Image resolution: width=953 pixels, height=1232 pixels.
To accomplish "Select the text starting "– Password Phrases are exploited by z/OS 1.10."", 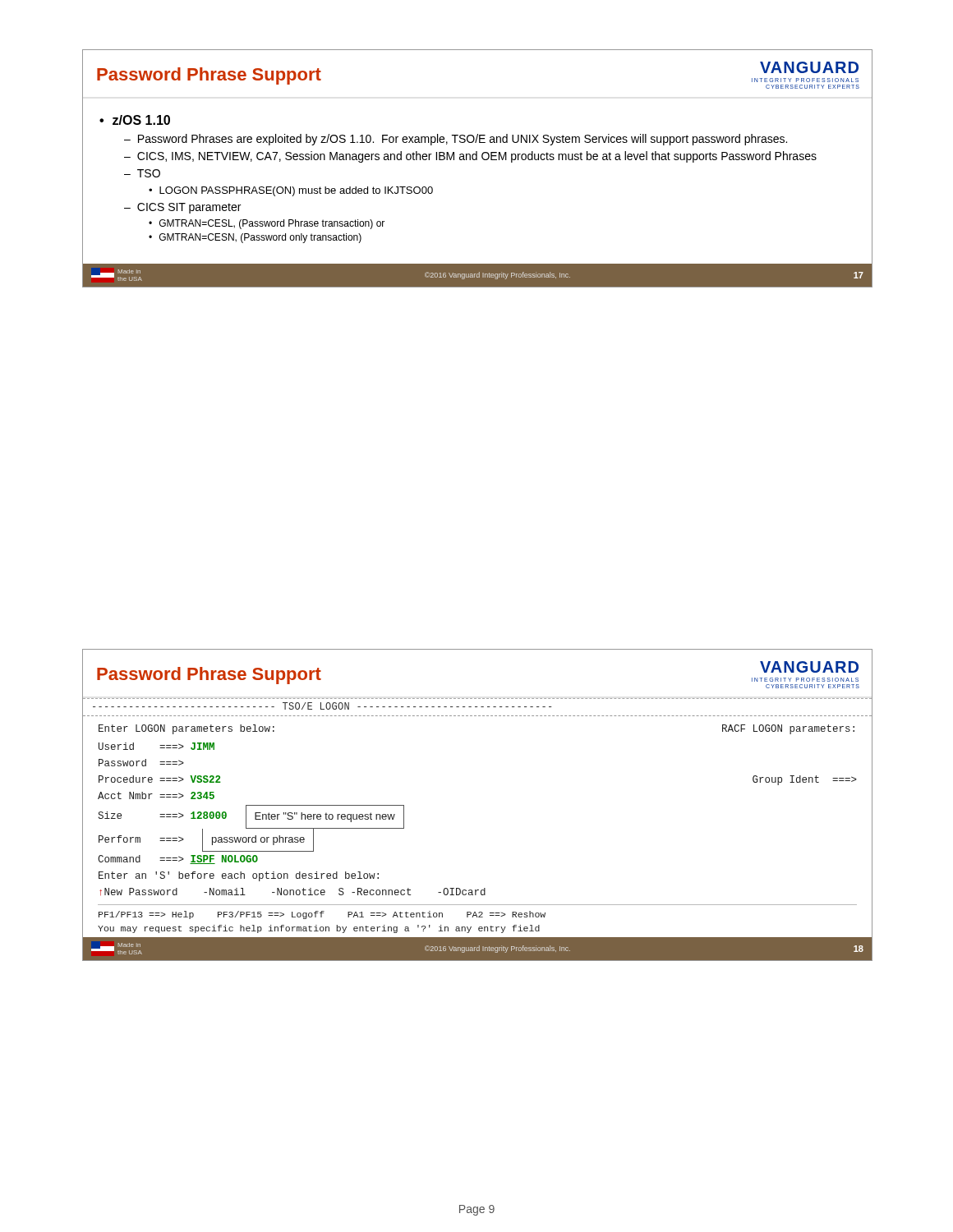I will click(x=456, y=139).
